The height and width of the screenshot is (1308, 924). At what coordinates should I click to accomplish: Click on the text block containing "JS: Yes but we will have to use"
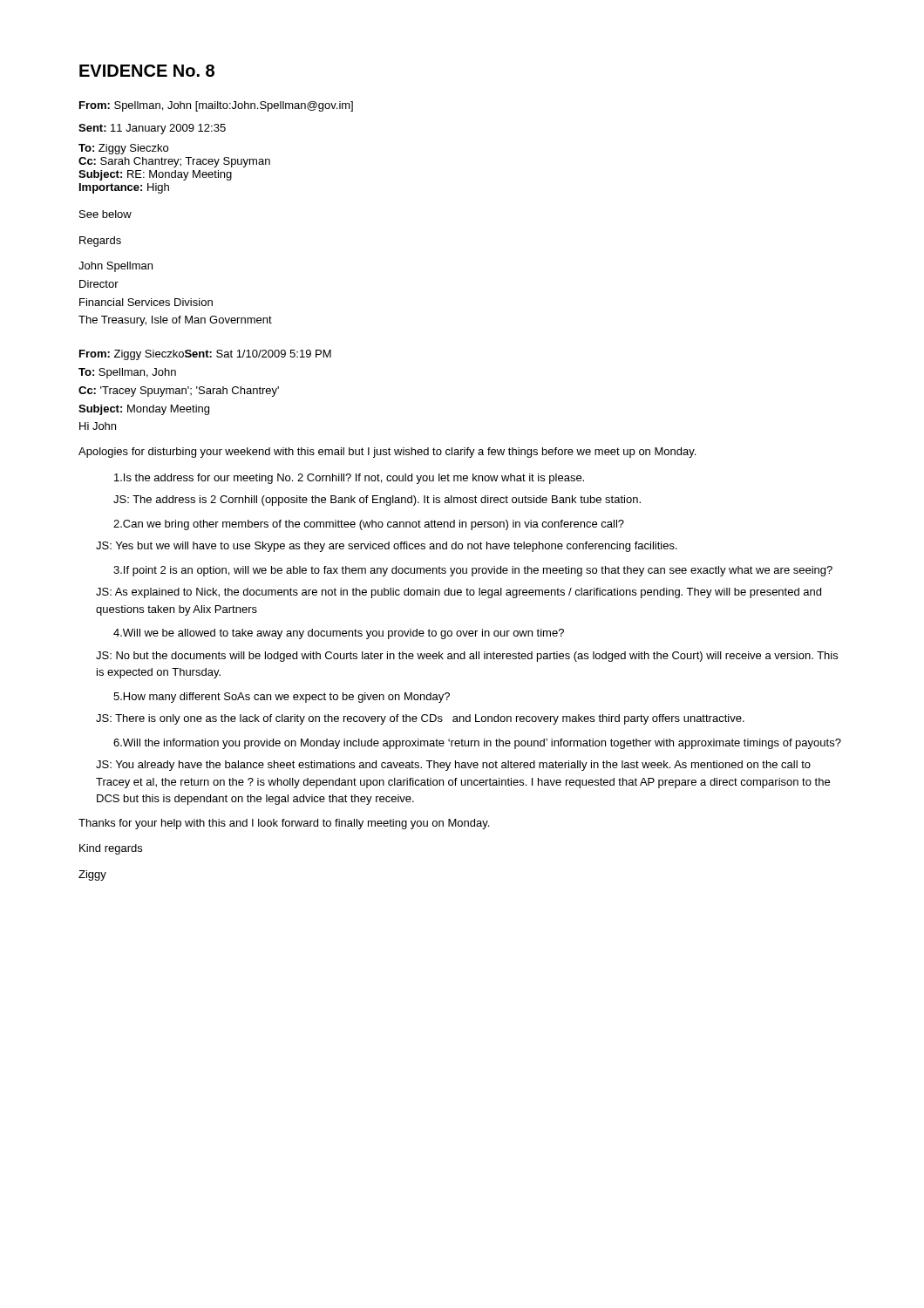pyautogui.click(x=387, y=546)
